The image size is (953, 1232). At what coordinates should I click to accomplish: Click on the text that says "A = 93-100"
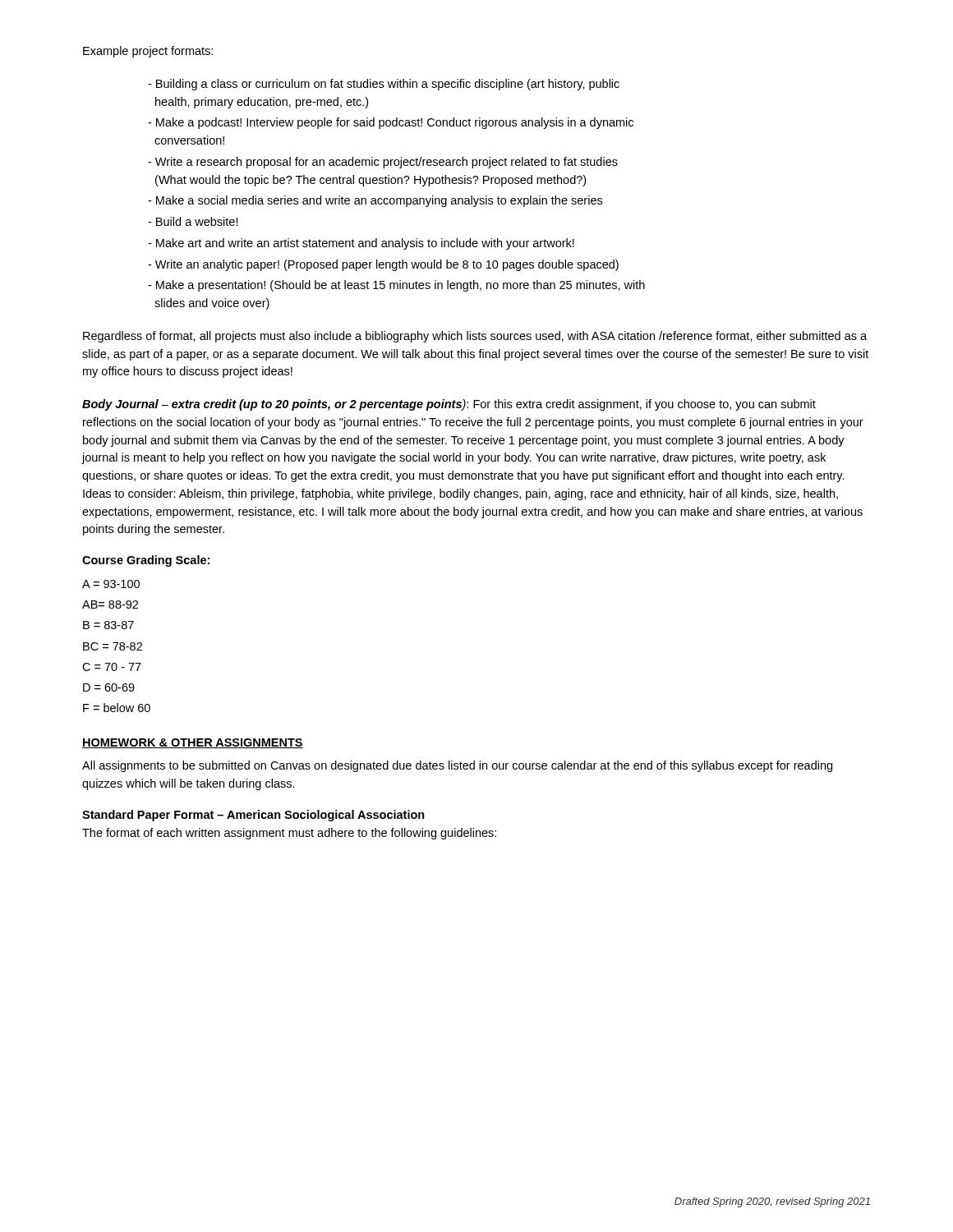click(x=111, y=584)
